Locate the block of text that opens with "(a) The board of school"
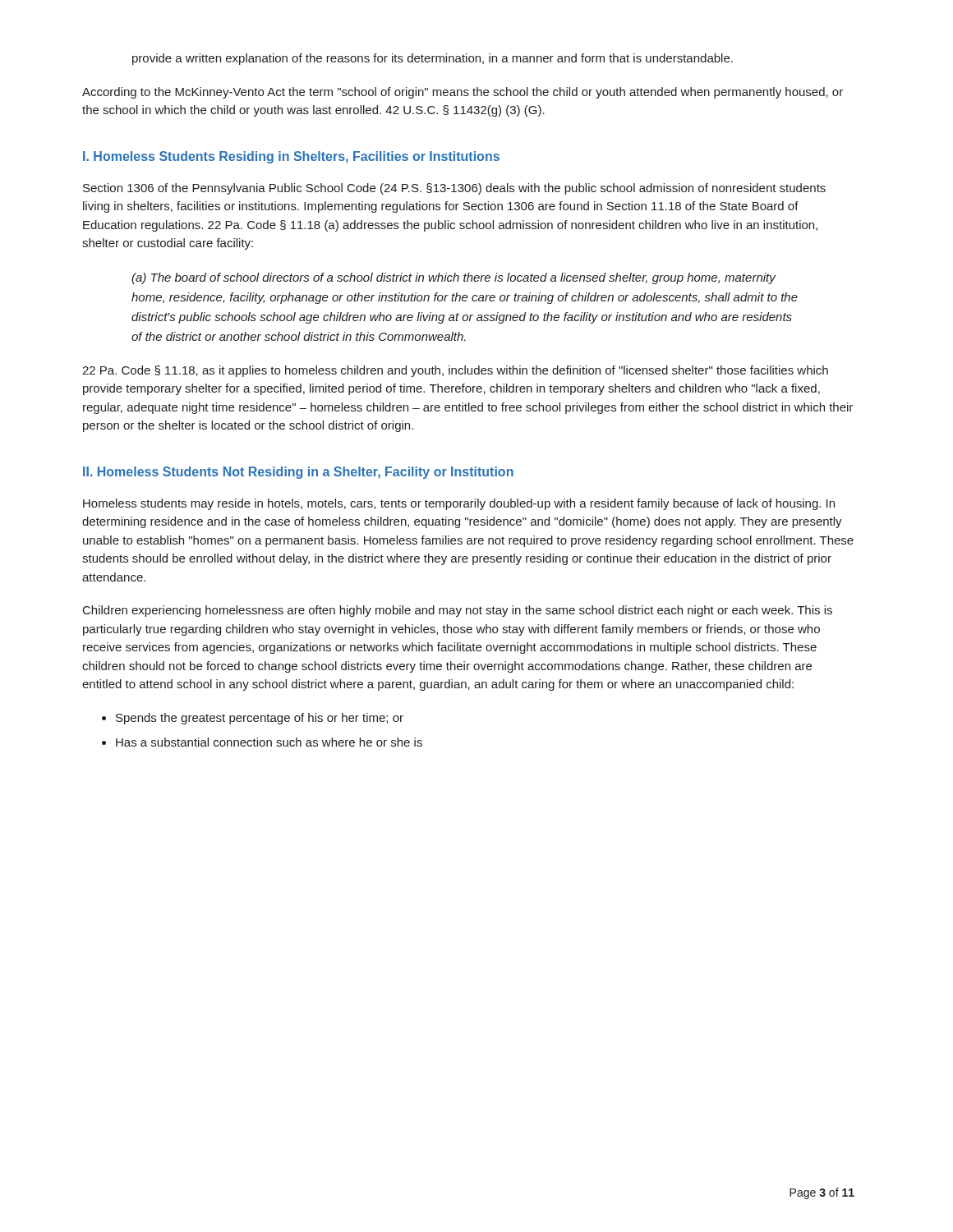Viewport: 953px width, 1232px height. click(465, 306)
